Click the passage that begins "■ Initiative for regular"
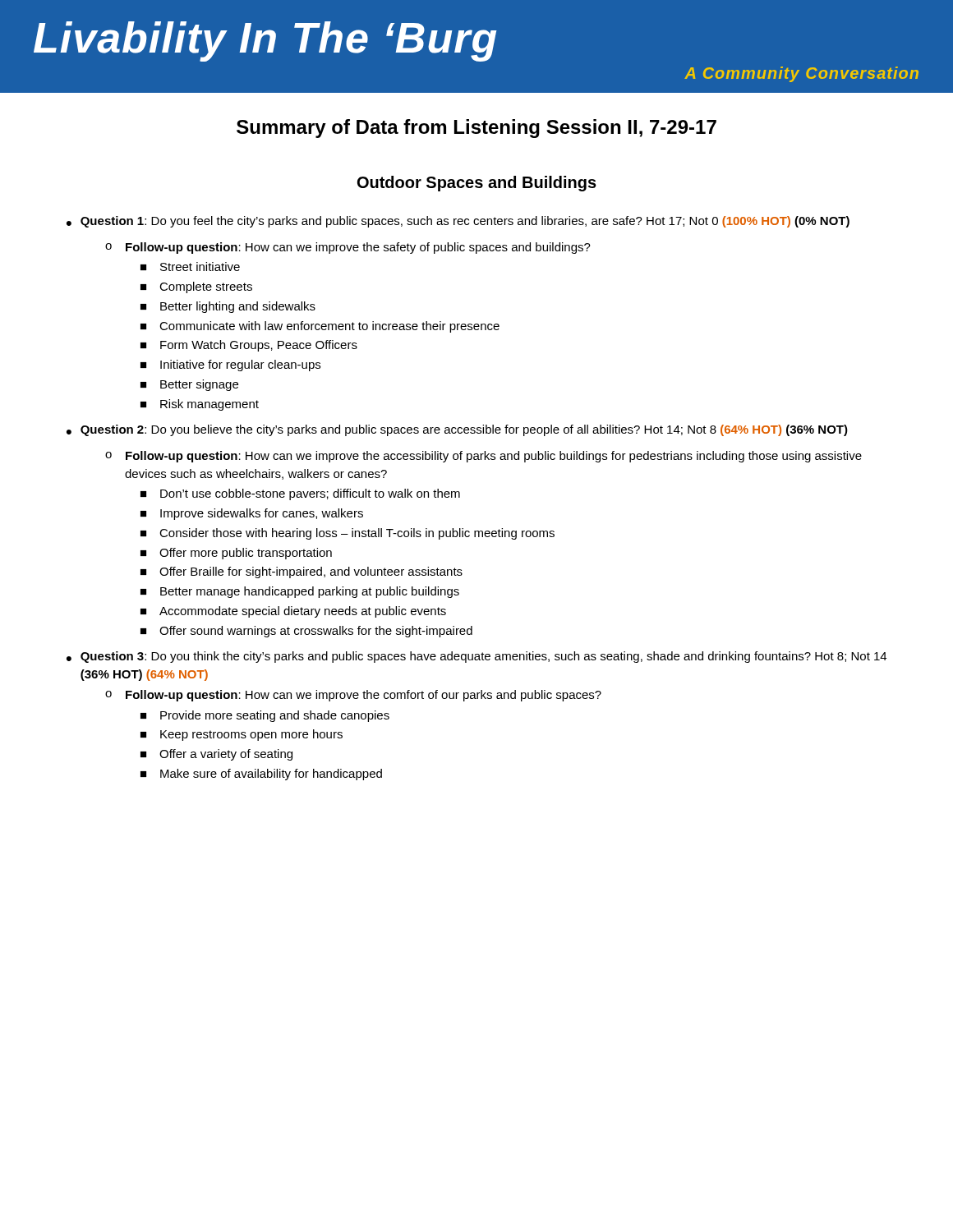Screen dimensions: 1232x953 pos(230,365)
